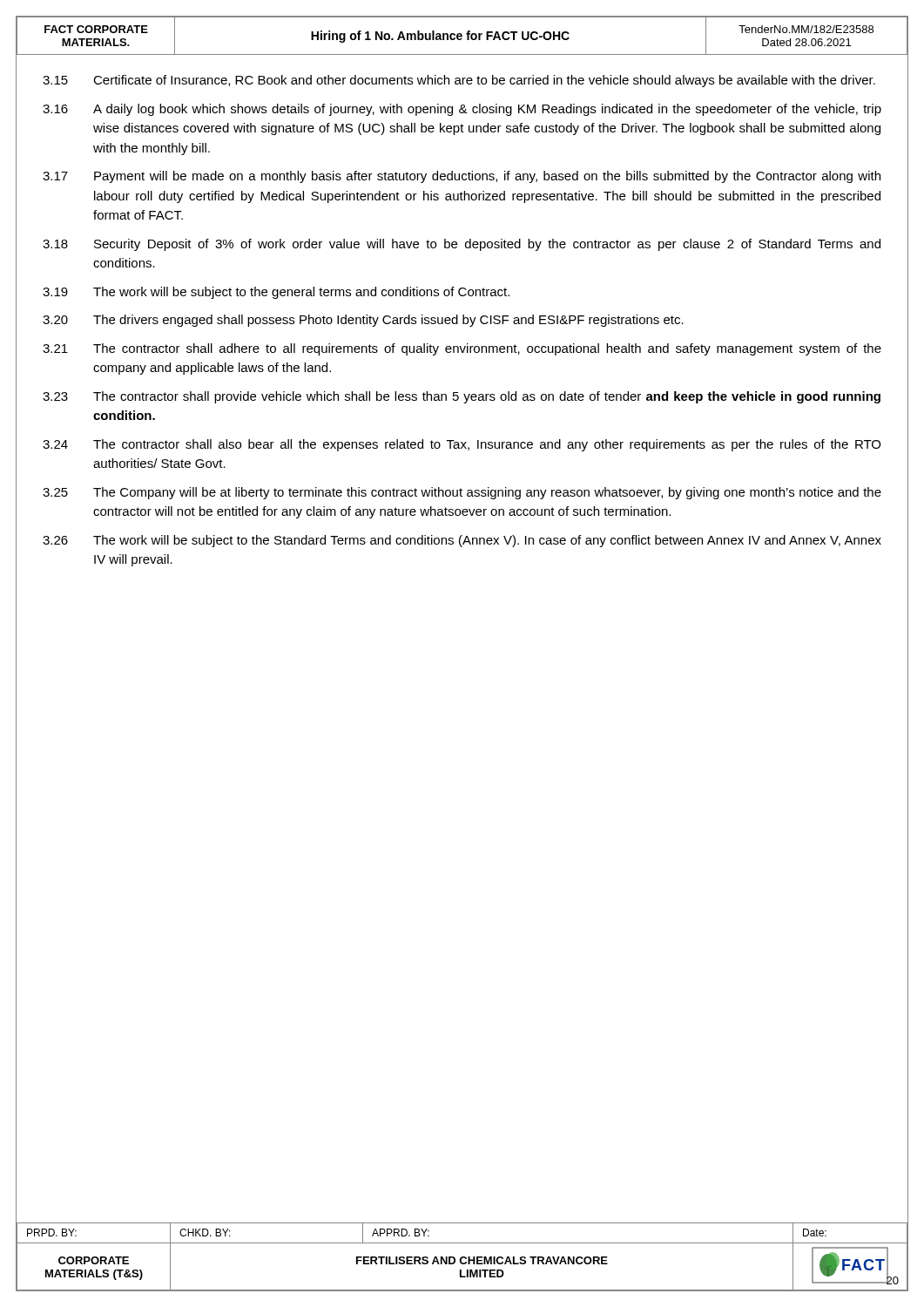Select the text starting "3.17 Payment will be made"
924x1307 pixels.
pos(462,196)
